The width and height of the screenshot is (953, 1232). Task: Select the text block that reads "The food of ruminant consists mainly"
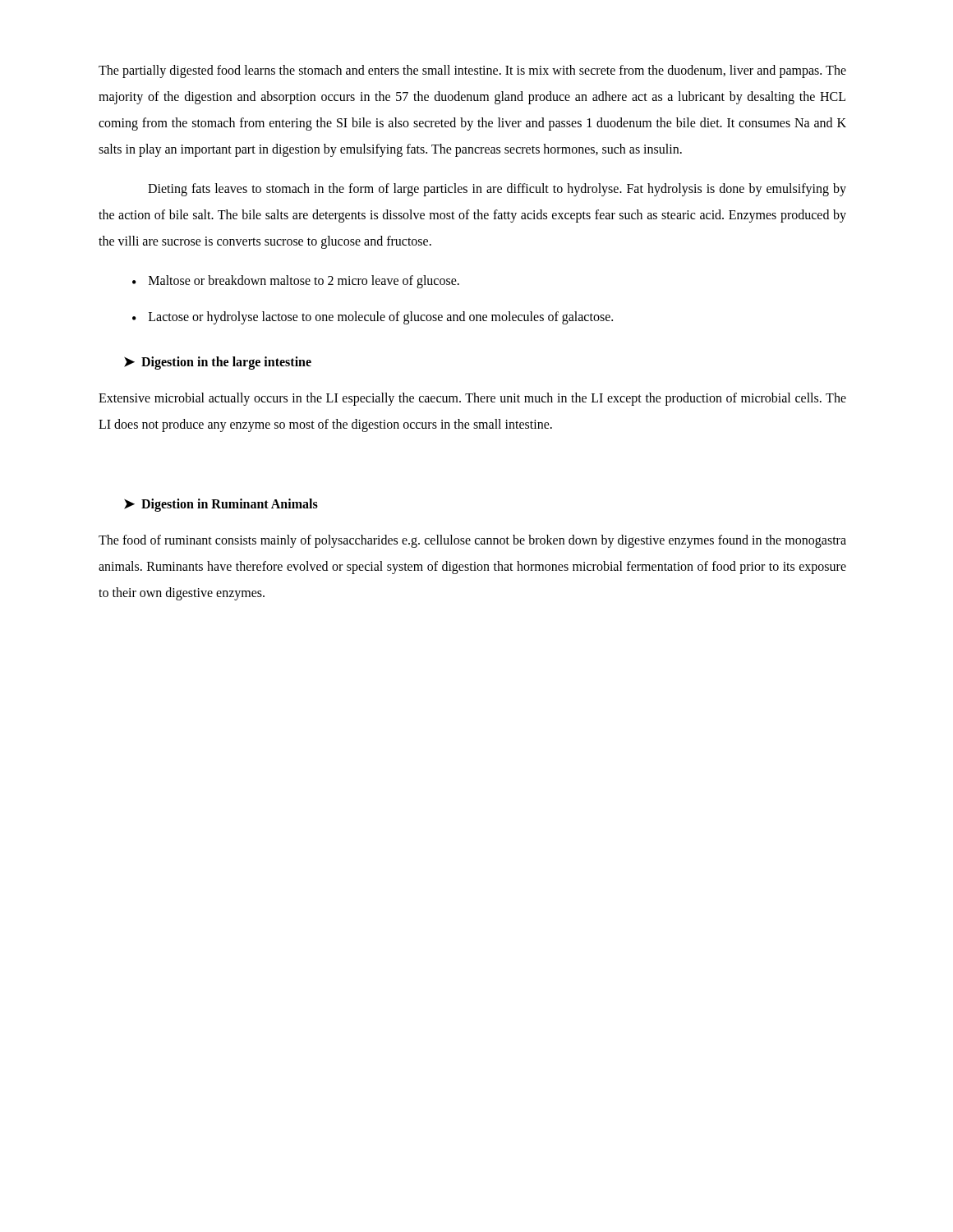pyautogui.click(x=472, y=566)
